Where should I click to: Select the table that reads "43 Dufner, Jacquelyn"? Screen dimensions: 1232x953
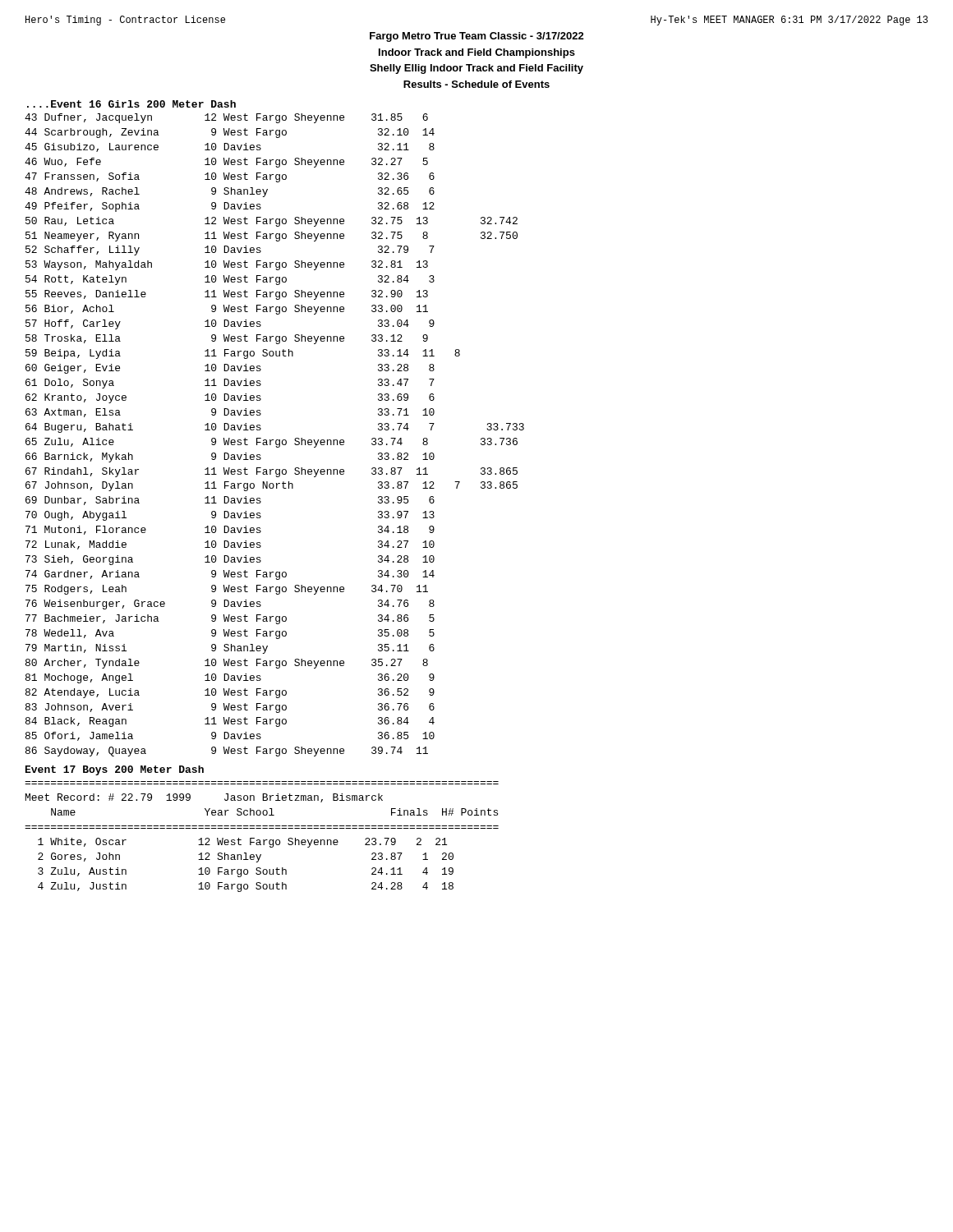pyautogui.click(x=476, y=435)
